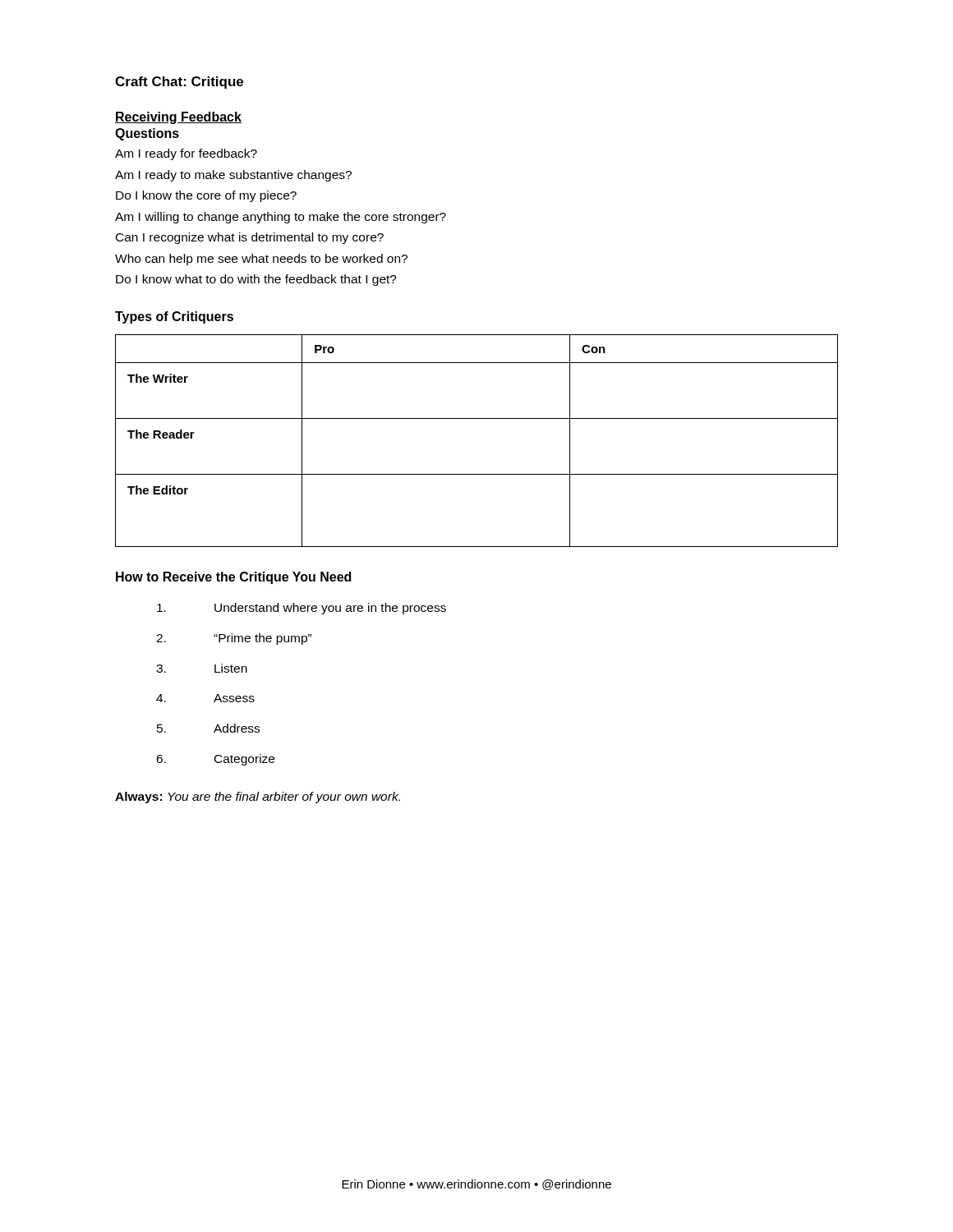Select the section header with the text "Receiving Feedback"
The height and width of the screenshot is (1232, 953).
click(178, 117)
